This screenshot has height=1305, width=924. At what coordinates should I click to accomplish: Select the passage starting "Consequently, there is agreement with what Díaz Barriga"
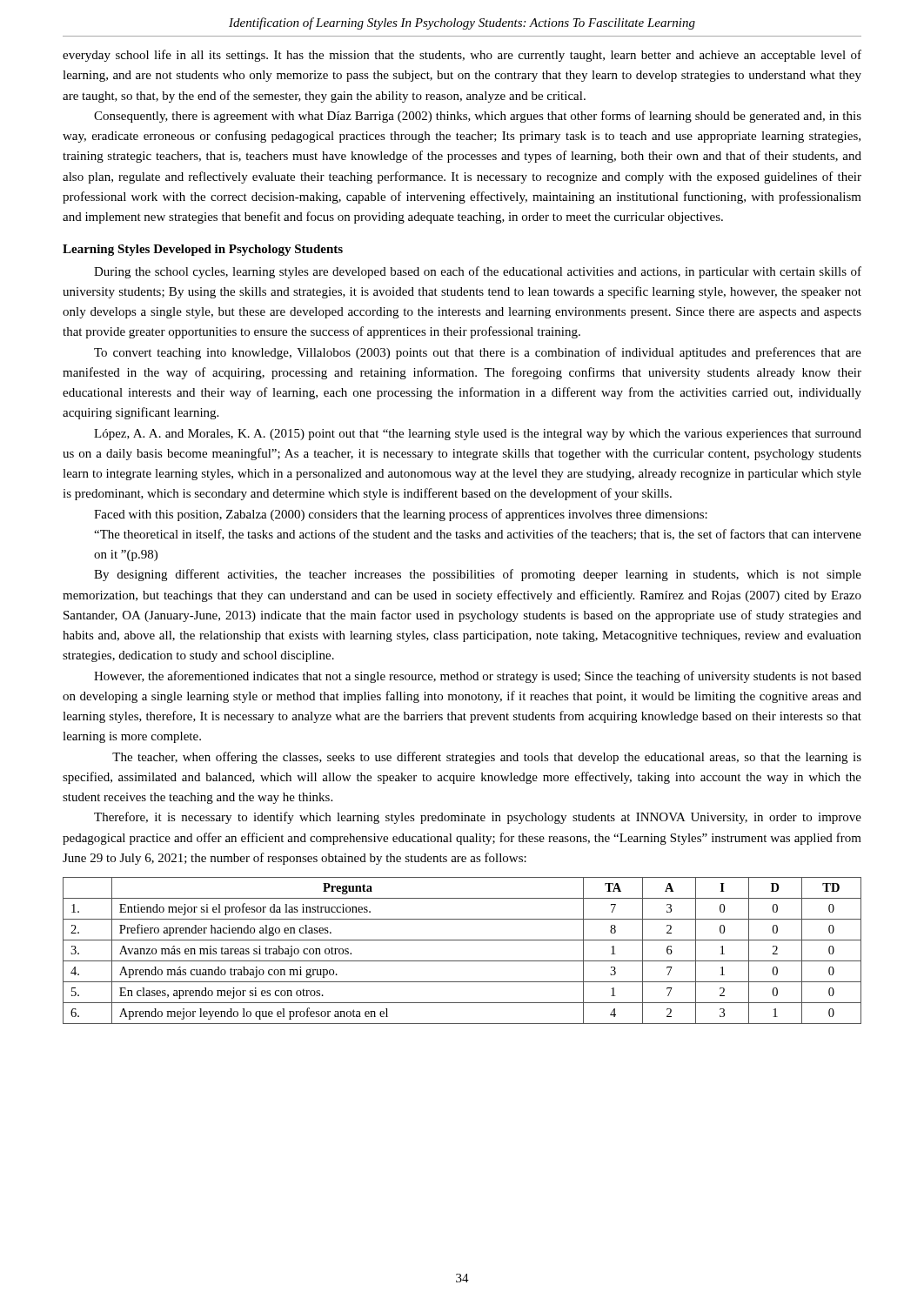tap(462, 167)
